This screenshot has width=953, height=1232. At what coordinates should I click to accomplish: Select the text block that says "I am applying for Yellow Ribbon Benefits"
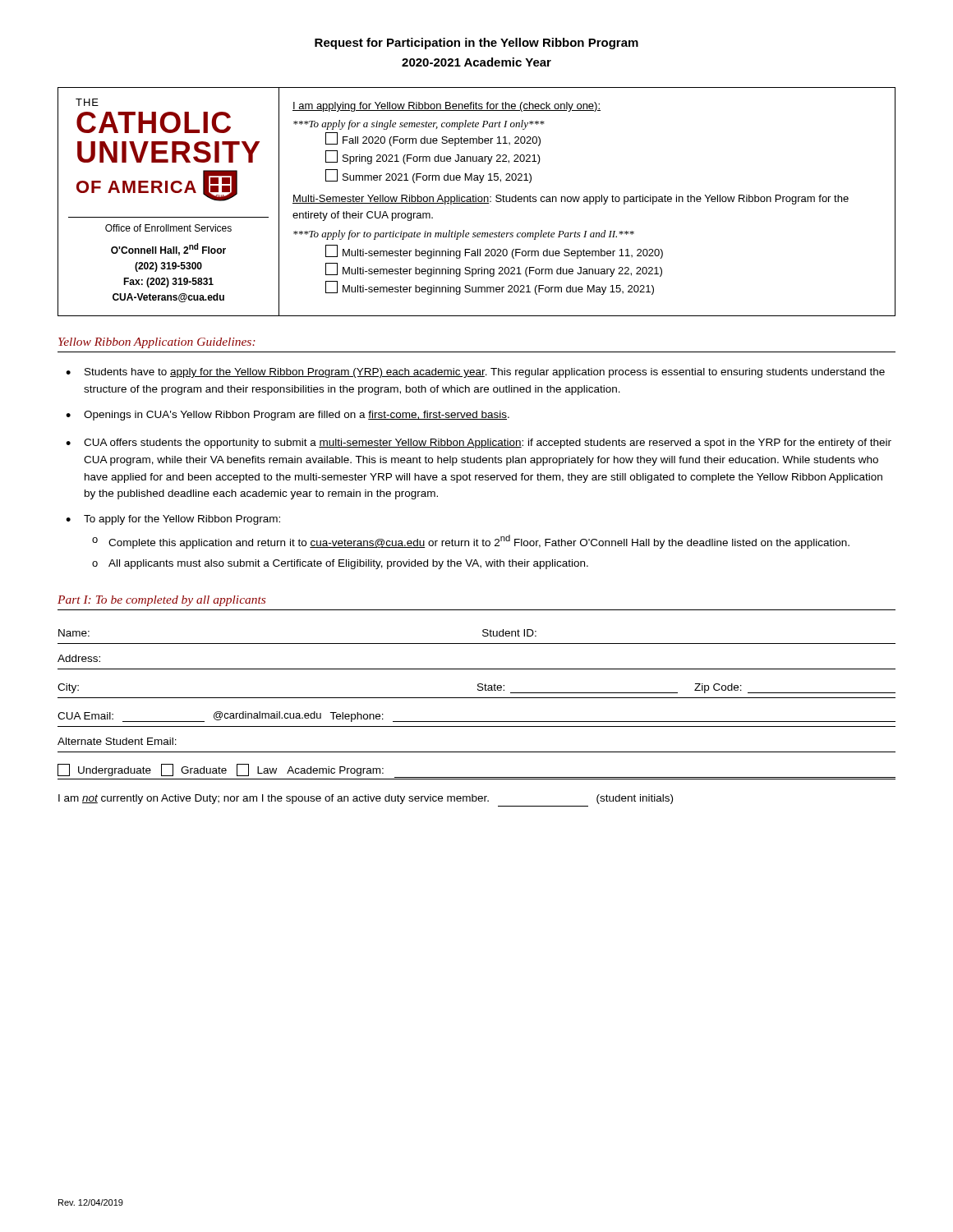[587, 198]
